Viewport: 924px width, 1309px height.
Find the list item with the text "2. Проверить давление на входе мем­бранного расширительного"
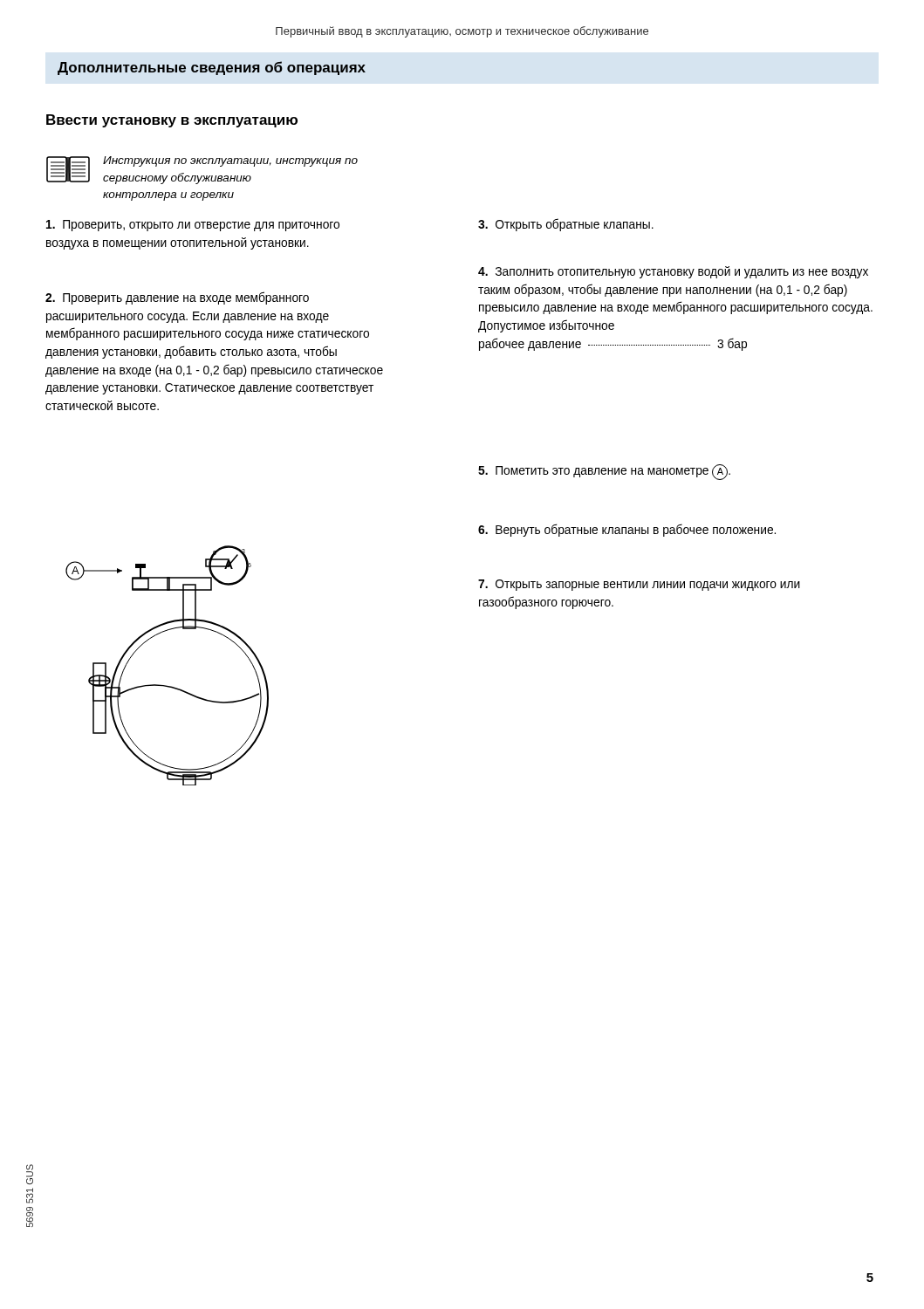(214, 352)
